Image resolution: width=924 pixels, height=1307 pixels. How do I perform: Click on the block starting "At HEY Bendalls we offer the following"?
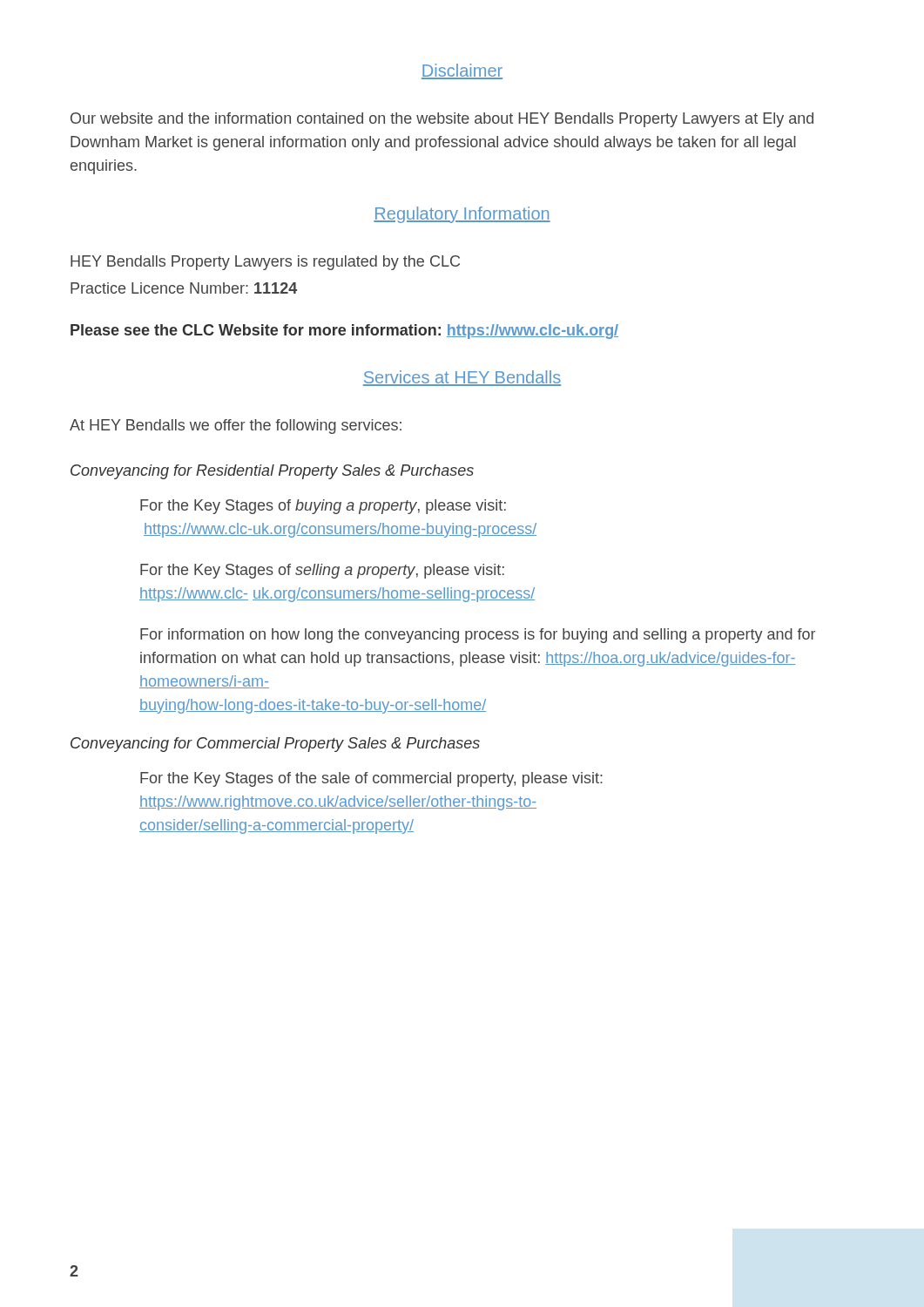coord(236,425)
